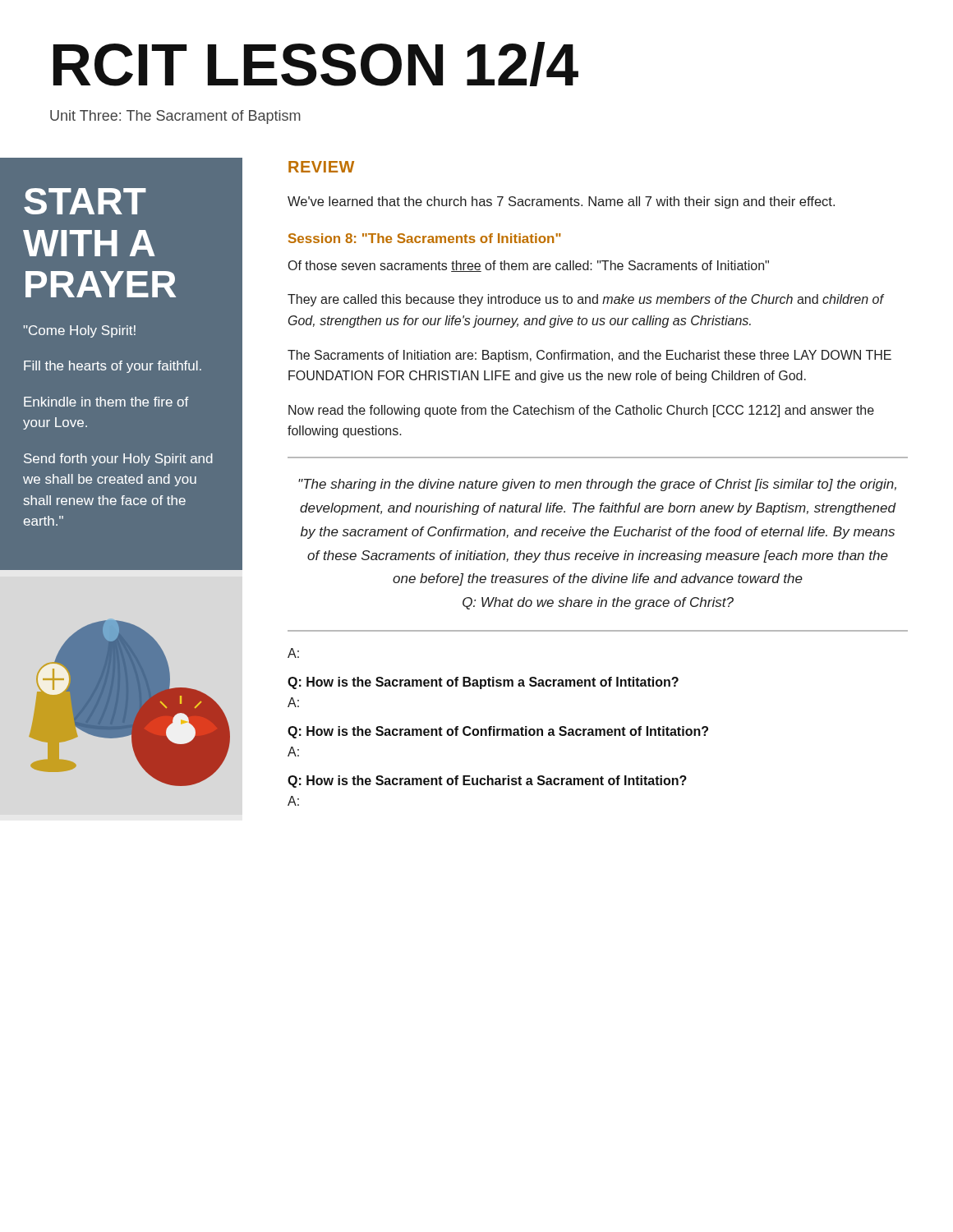Find the text block starting ""The sharing in the divine nature"
Image resolution: width=953 pixels, height=1232 pixels.
click(598, 544)
